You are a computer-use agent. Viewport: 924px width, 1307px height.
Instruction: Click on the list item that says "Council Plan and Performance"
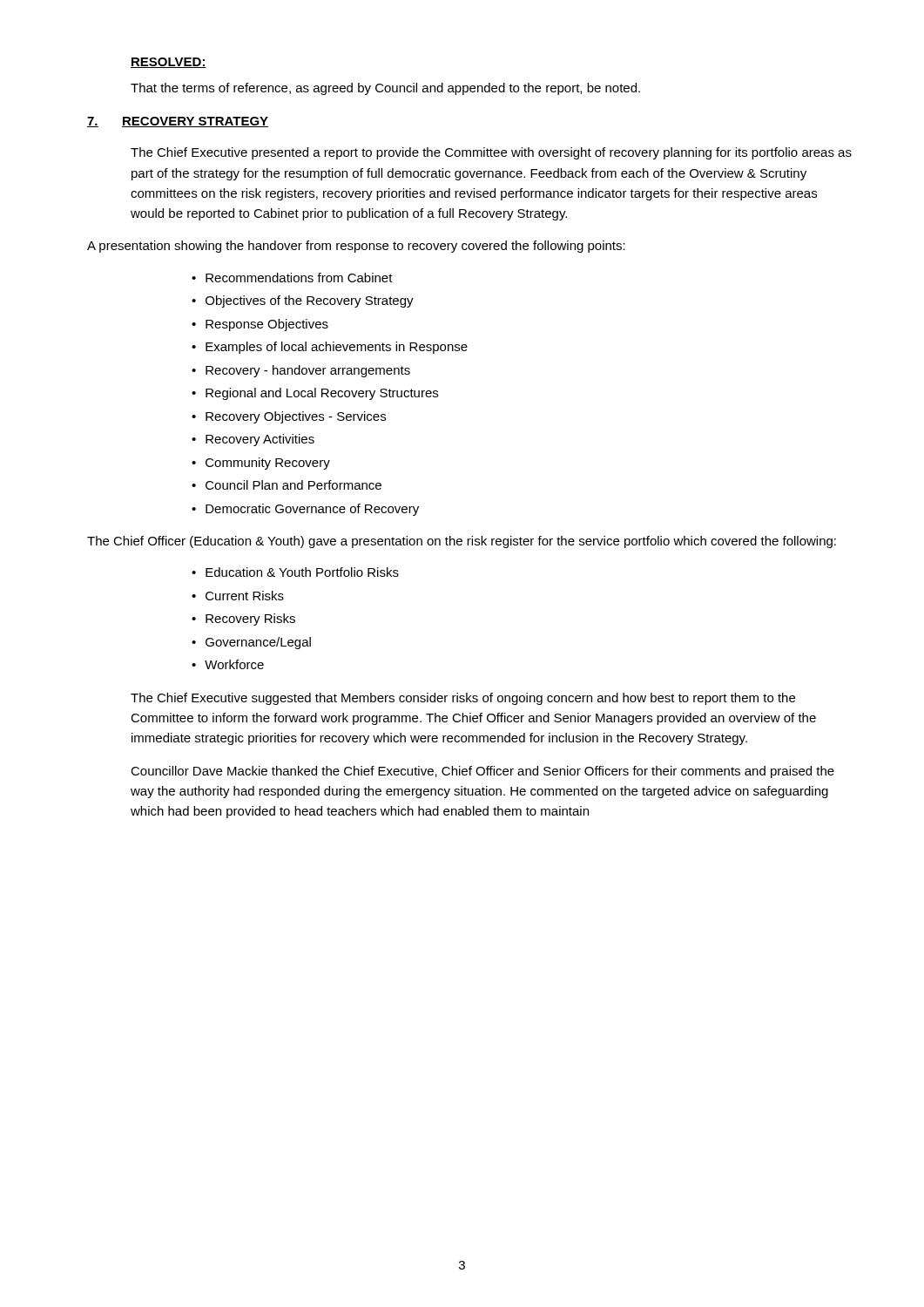point(293,485)
